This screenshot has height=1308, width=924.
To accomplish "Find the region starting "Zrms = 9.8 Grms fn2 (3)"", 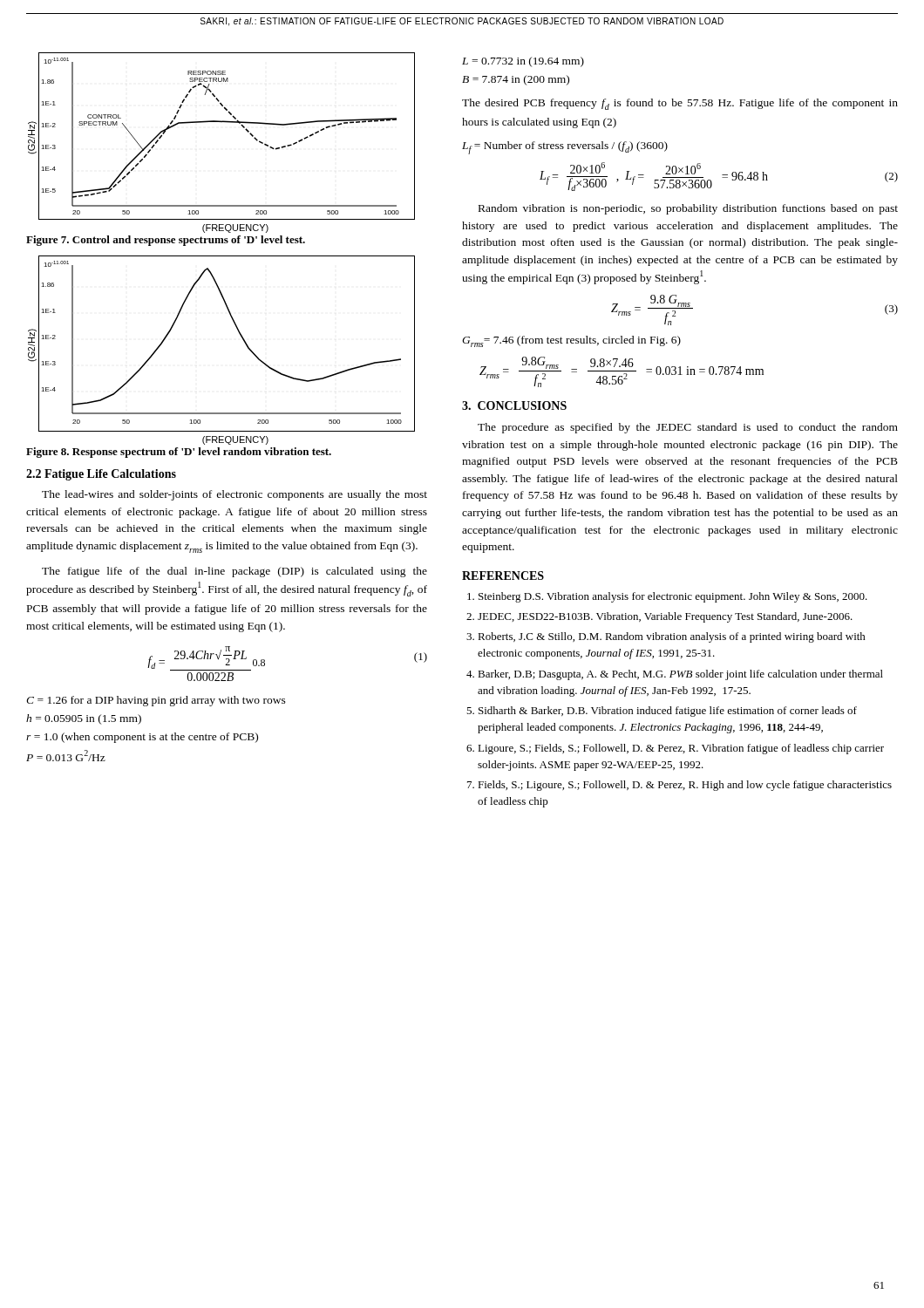I will [680, 310].
